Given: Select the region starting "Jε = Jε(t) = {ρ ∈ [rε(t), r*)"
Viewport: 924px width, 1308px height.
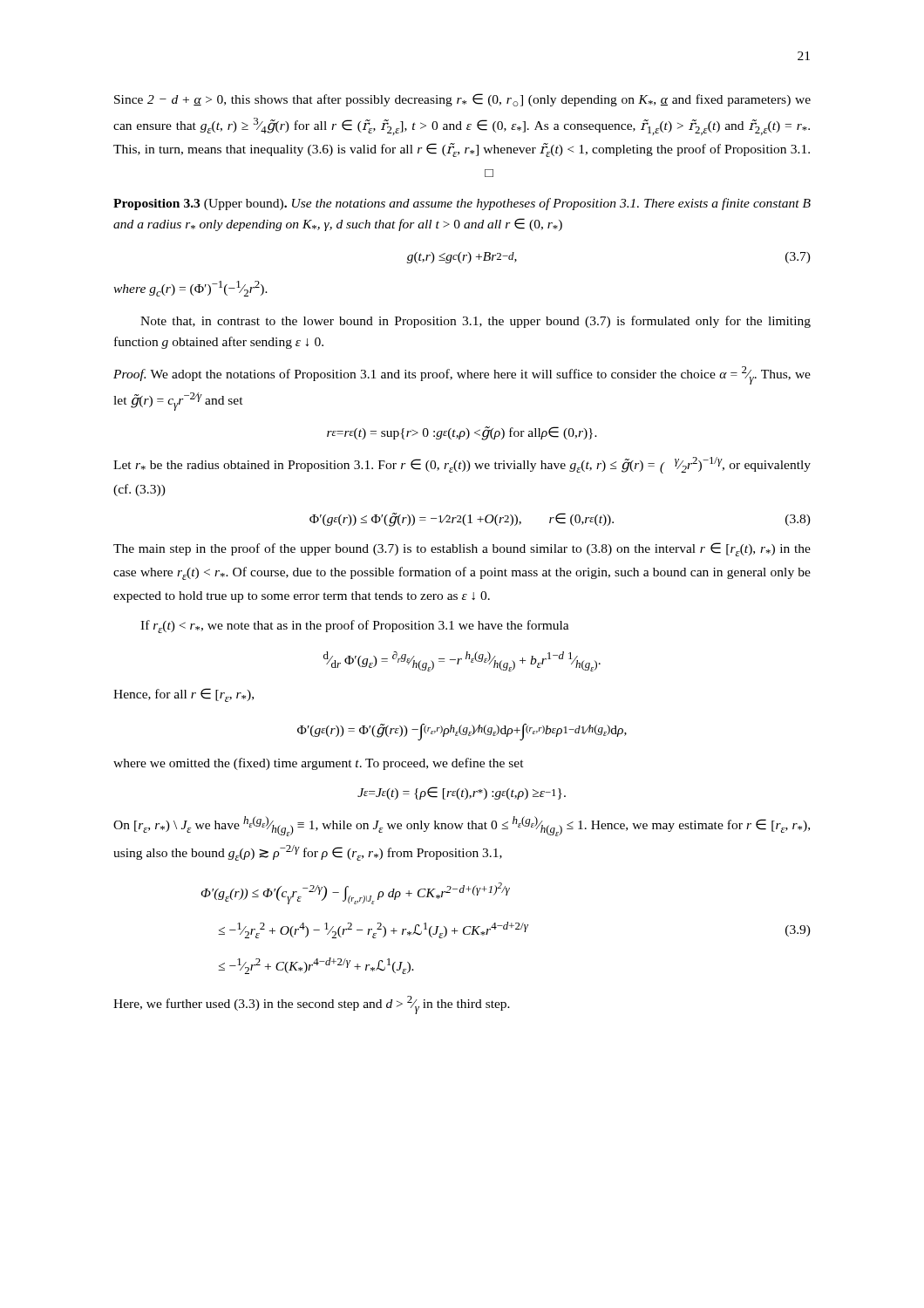Looking at the screenshot, I should point(462,792).
